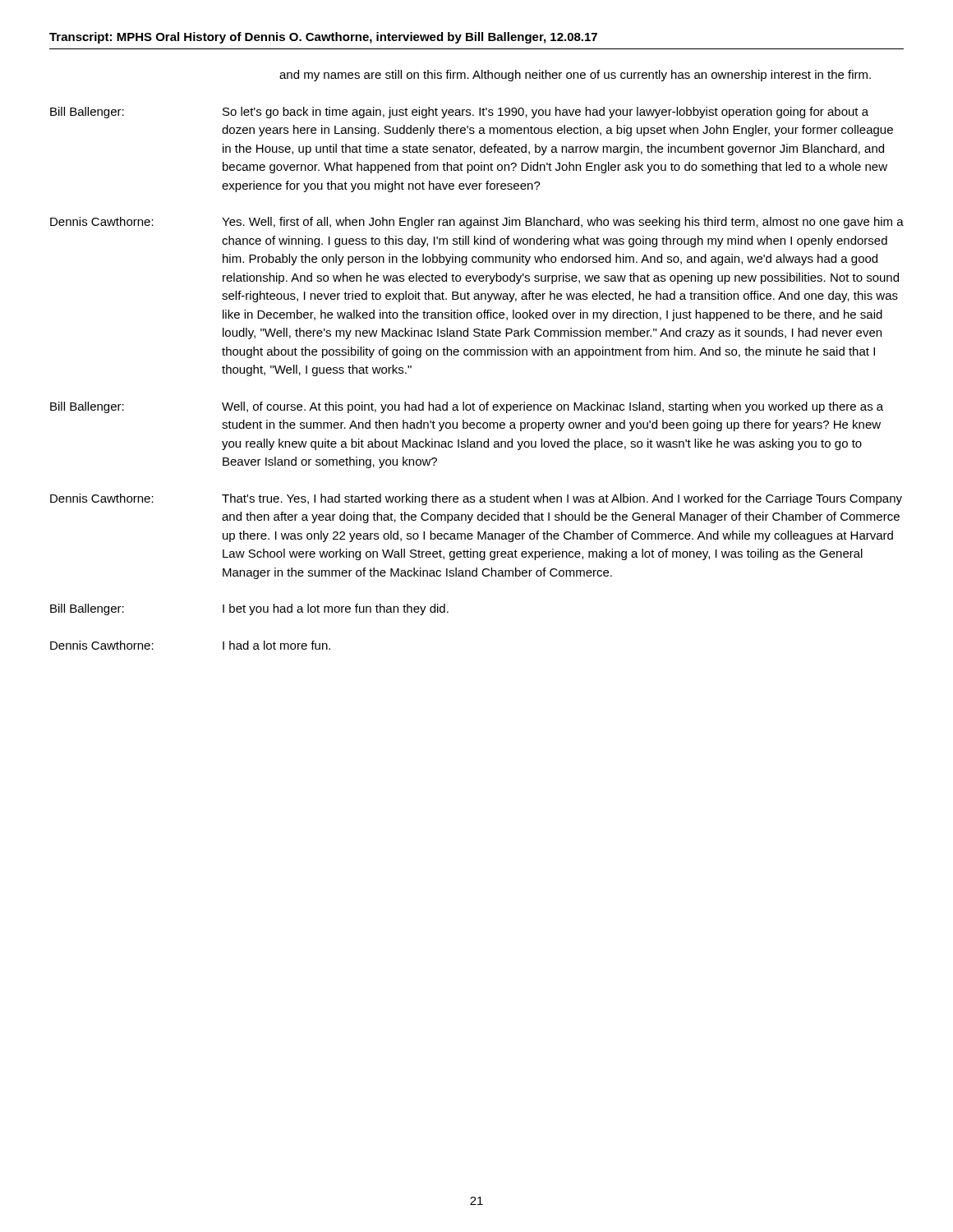Point to the element starting "Bill Ballenger: So let's go back in"
This screenshot has width=953, height=1232.
[476, 148]
